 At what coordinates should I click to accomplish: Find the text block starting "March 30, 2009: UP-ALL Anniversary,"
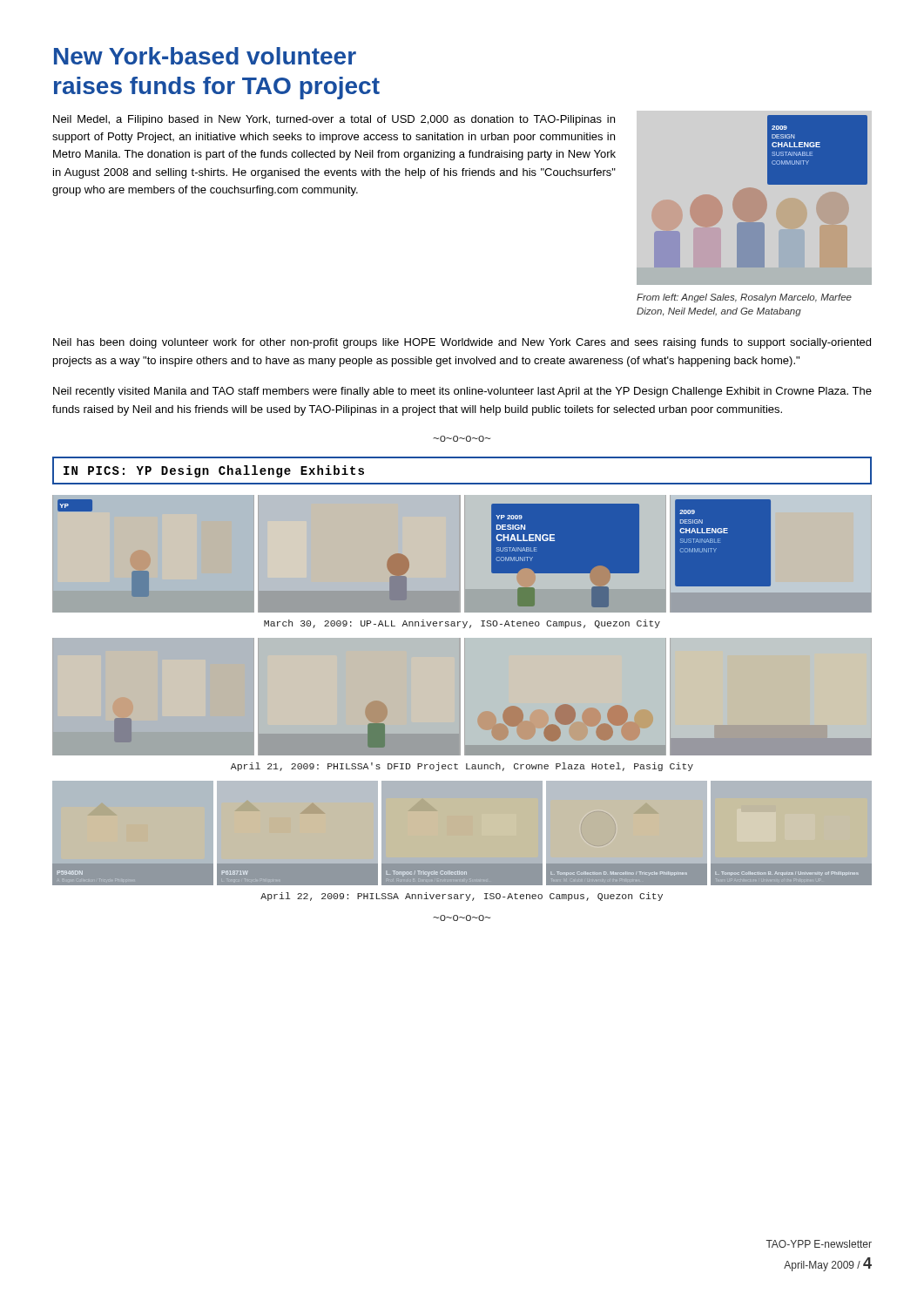[x=462, y=623]
